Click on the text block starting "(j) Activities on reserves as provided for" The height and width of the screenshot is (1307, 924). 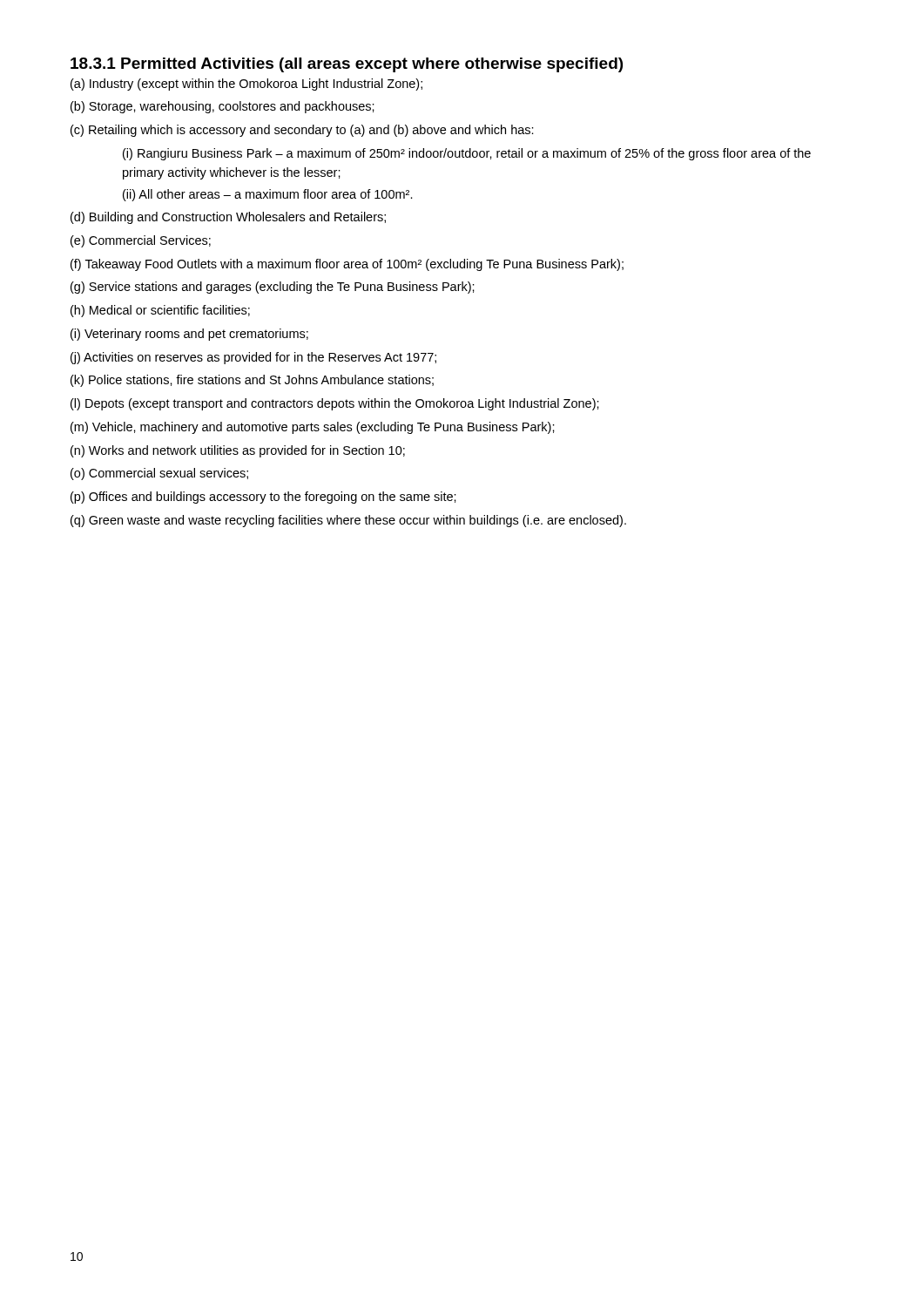(x=254, y=357)
